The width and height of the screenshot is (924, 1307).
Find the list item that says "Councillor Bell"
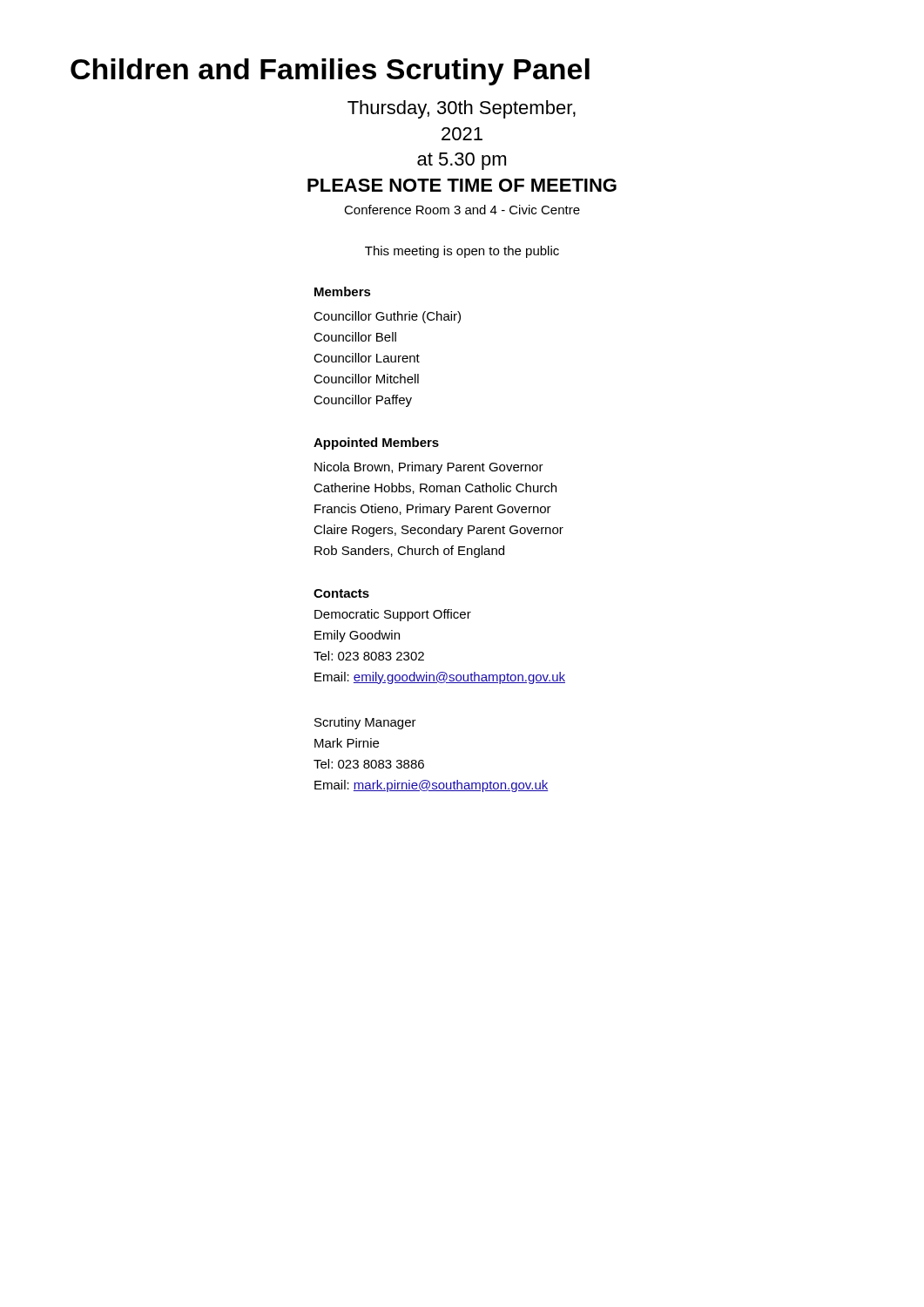point(355,337)
